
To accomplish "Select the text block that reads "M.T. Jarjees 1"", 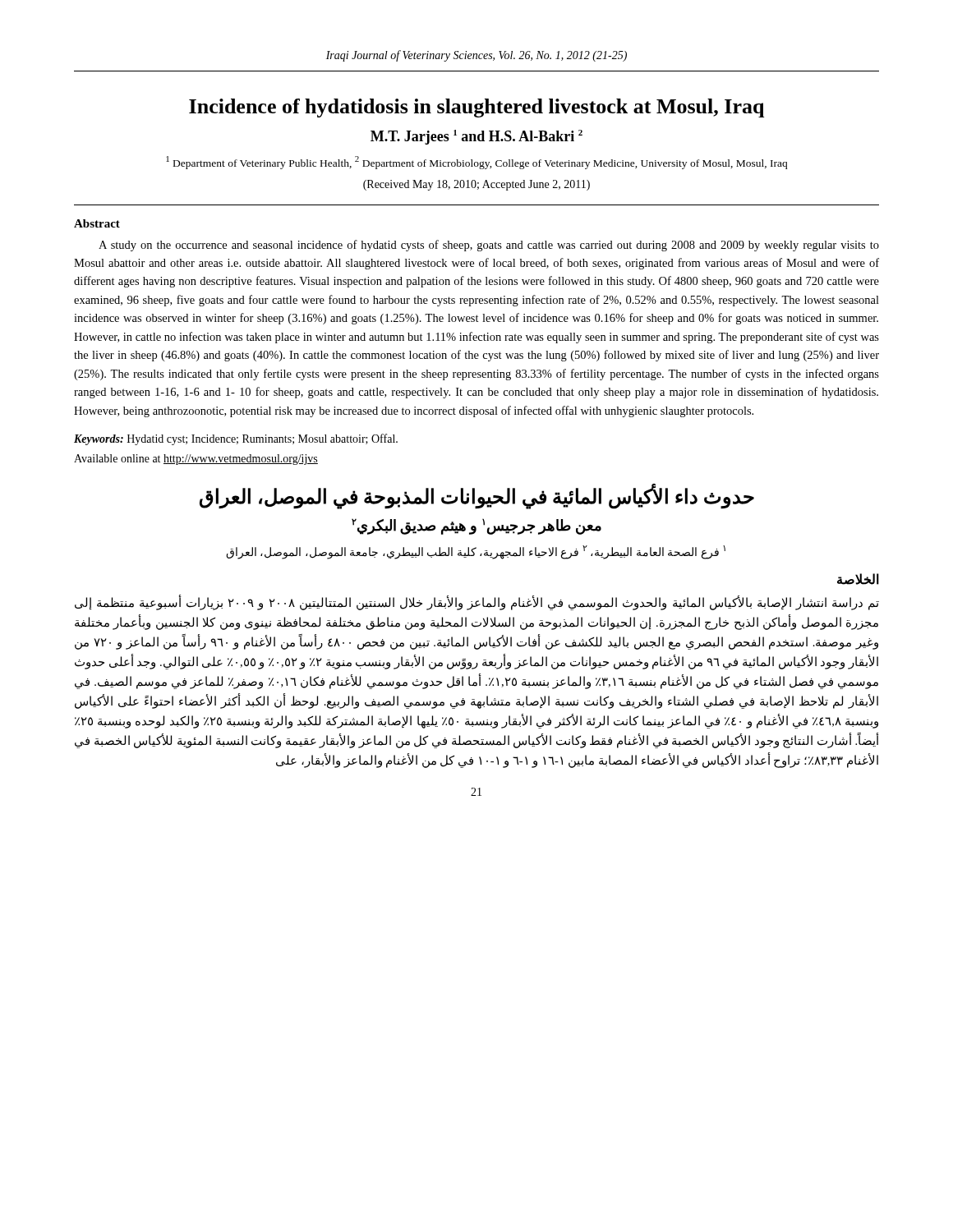I will 476,136.
